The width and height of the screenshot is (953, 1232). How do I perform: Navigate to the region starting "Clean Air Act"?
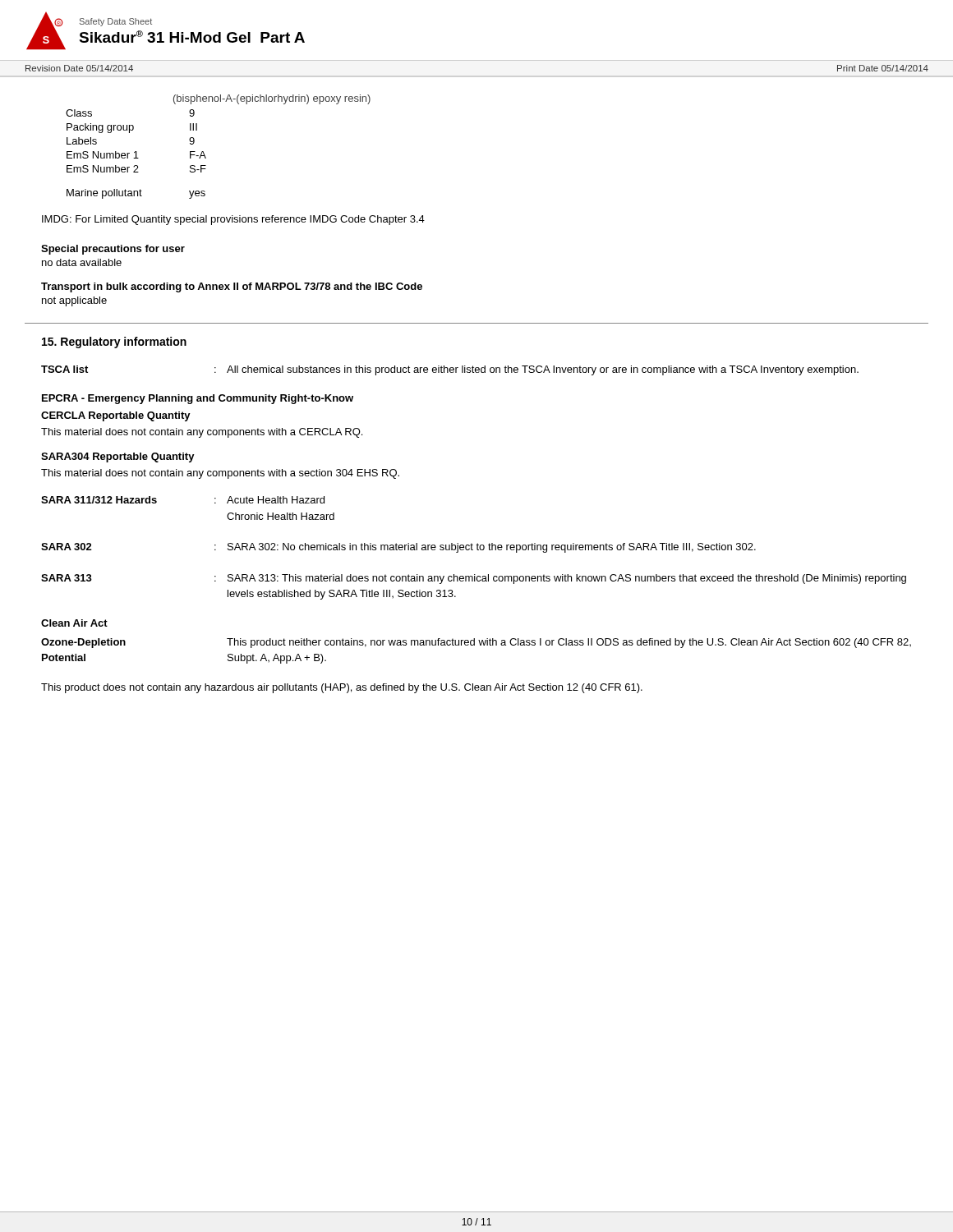pyautogui.click(x=74, y=623)
